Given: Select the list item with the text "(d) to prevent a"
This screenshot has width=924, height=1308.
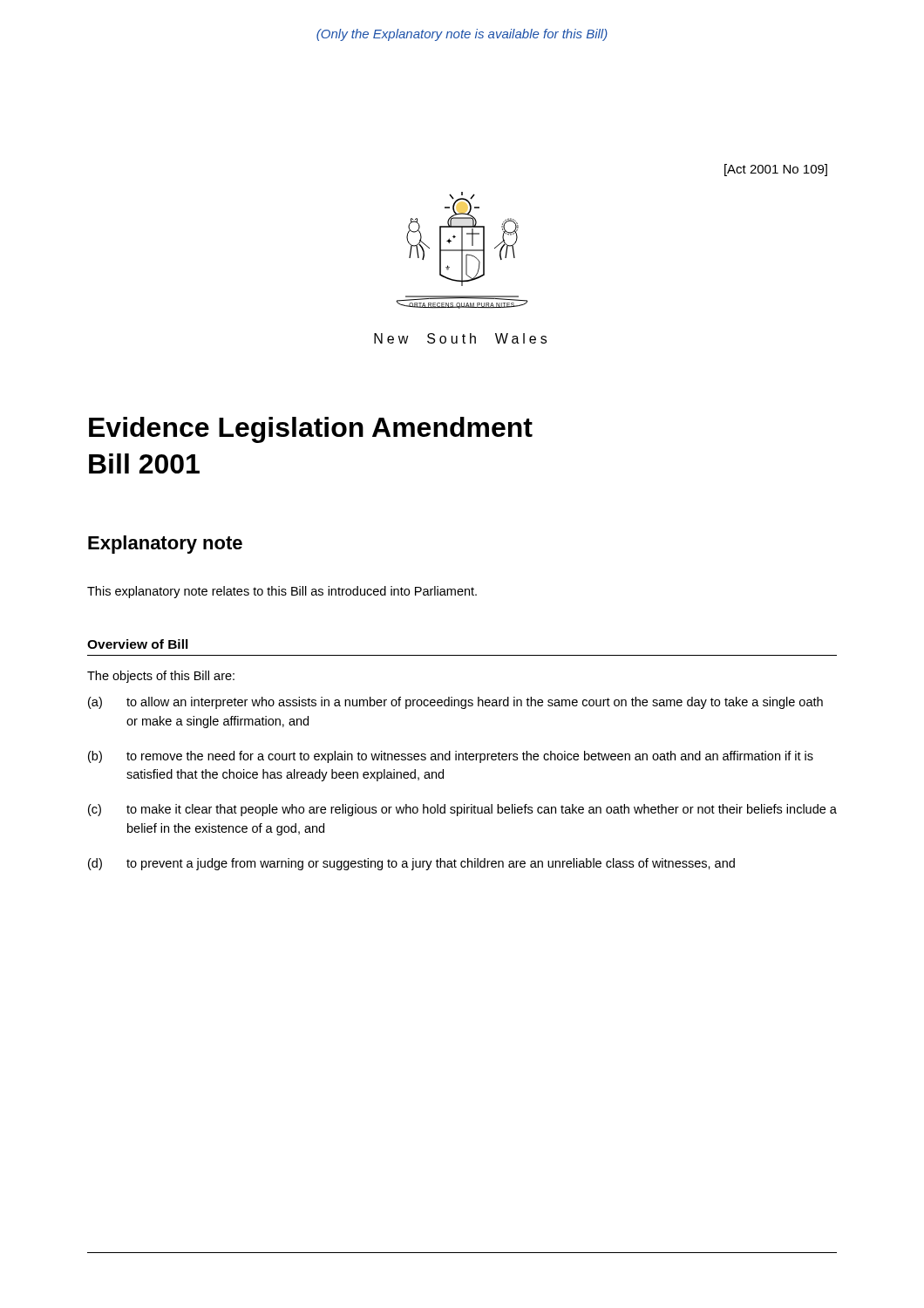Looking at the screenshot, I should (x=462, y=864).
